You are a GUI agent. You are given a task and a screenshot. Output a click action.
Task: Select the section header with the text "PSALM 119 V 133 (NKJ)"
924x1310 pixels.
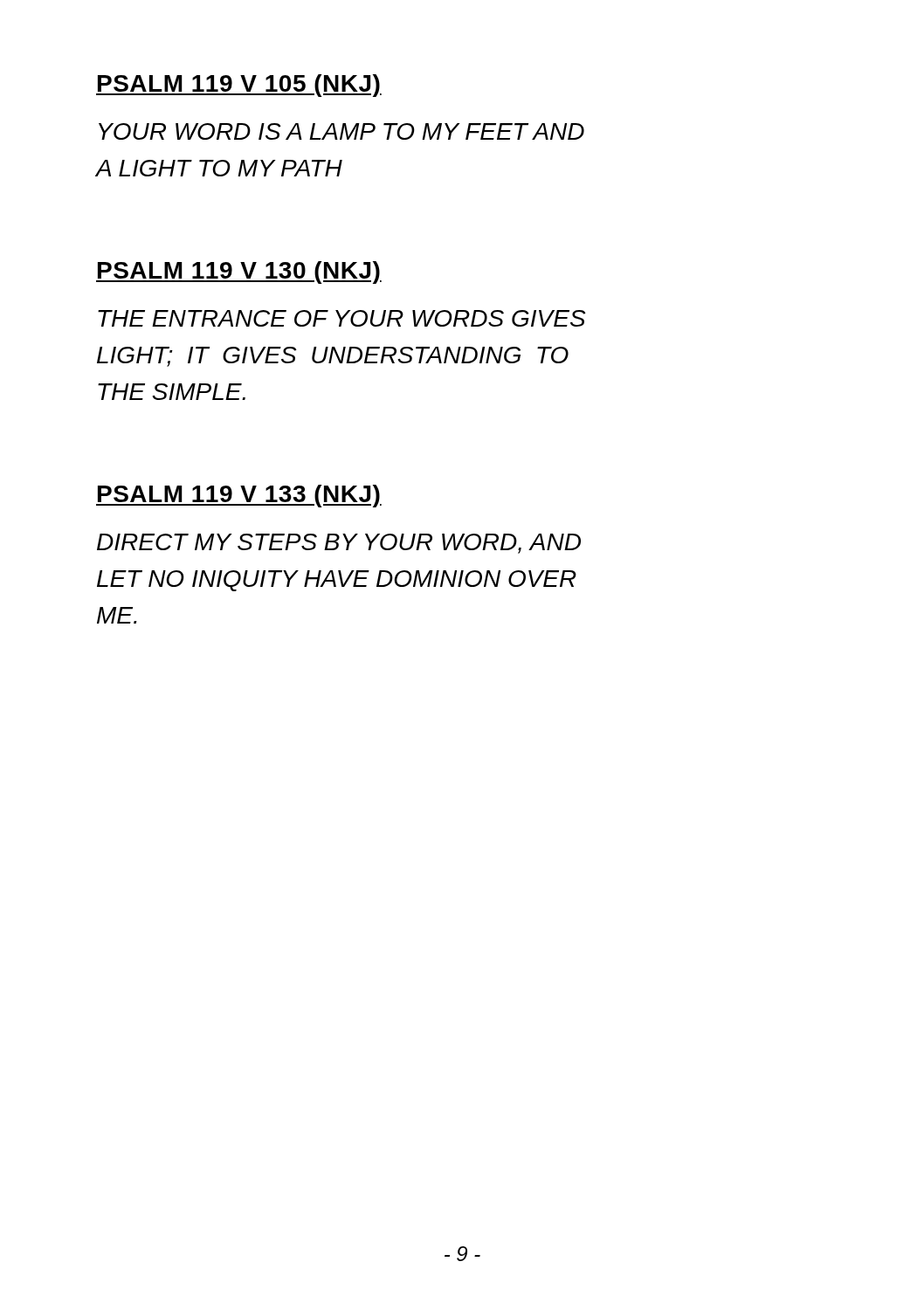239,494
